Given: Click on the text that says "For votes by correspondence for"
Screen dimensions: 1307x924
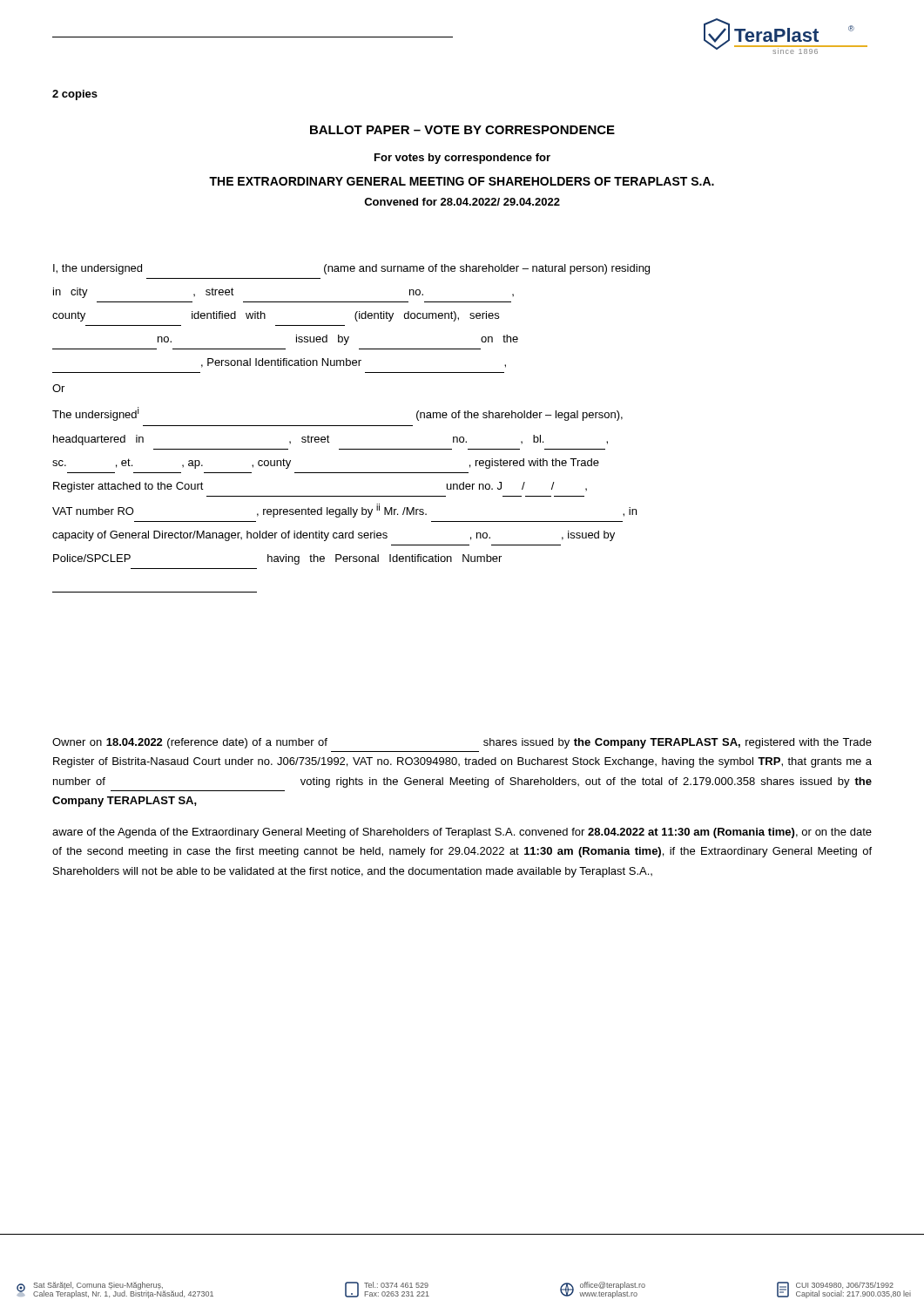Looking at the screenshot, I should point(462,157).
